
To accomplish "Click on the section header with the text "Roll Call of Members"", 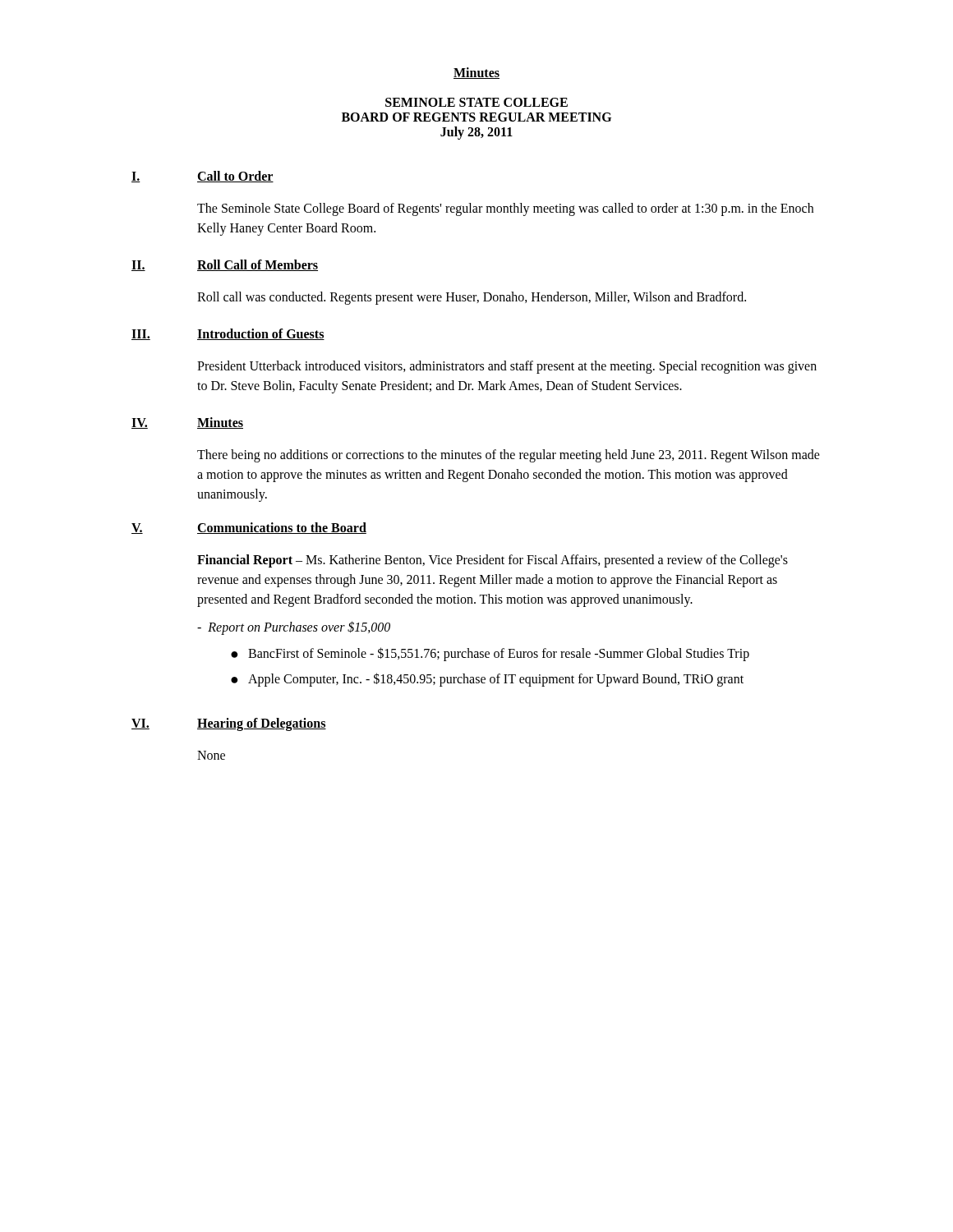I will [x=258, y=265].
